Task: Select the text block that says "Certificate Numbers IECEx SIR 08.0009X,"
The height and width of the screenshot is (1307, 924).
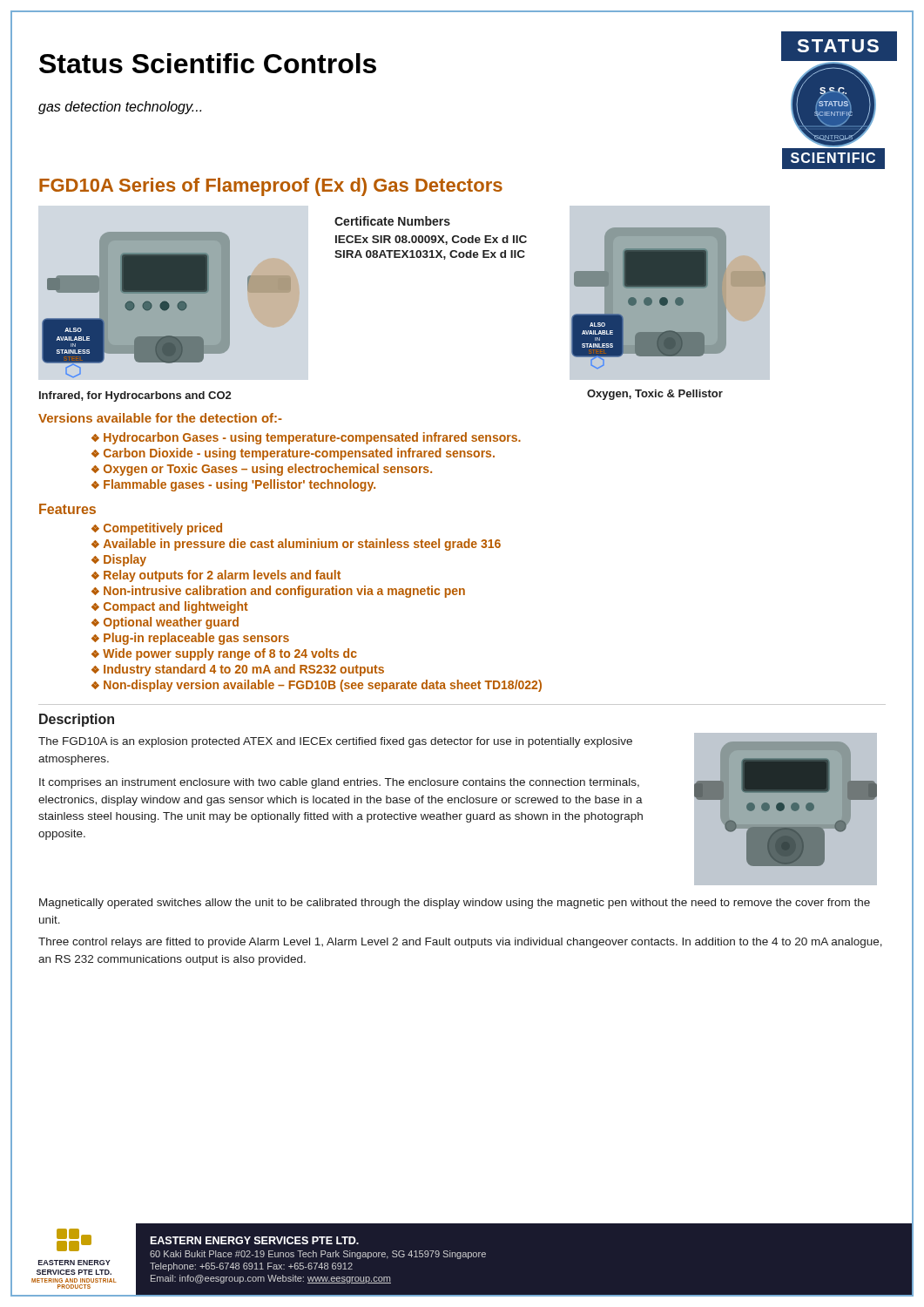Action: click(x=452, y=237)
